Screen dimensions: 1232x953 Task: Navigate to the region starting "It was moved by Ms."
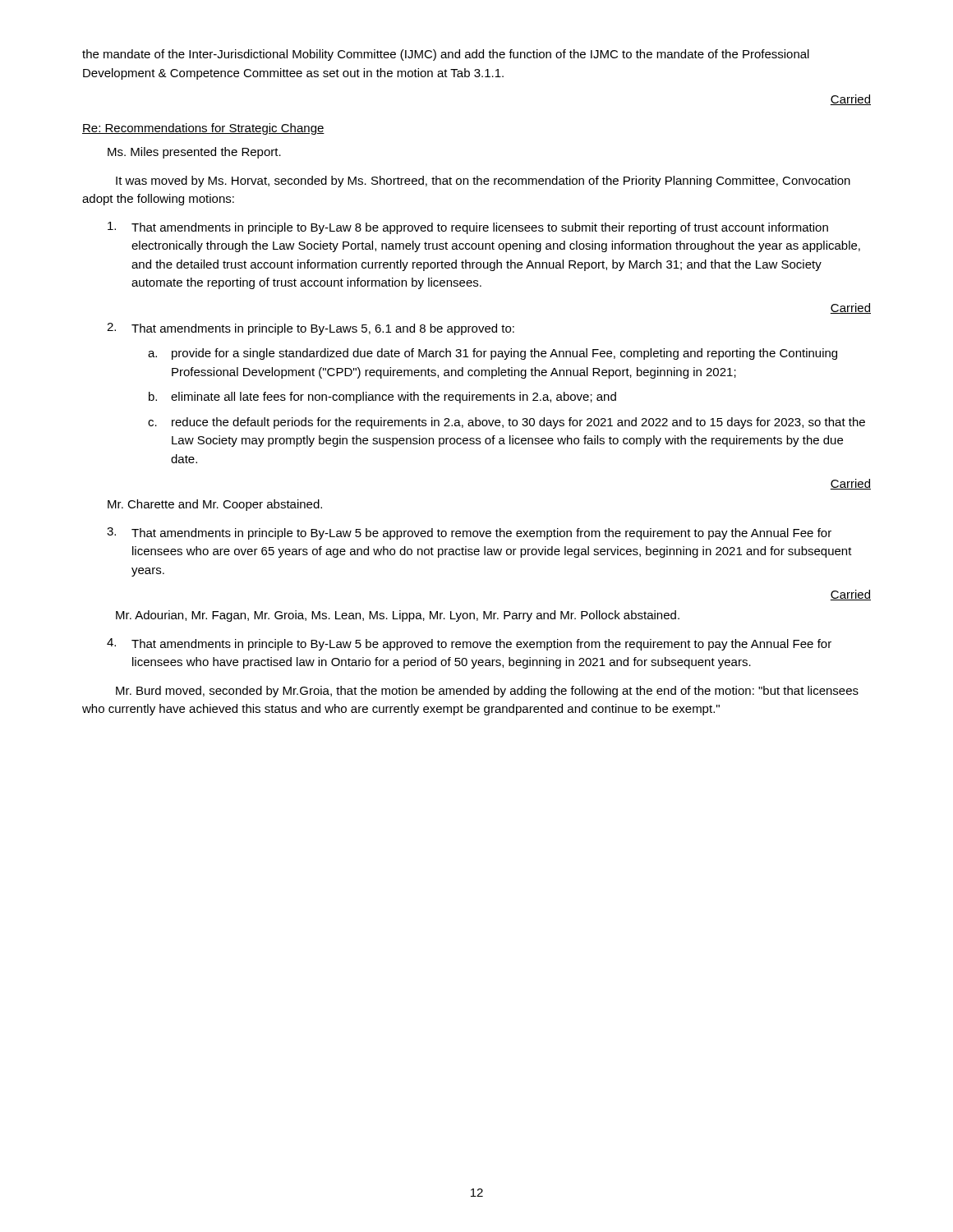click(x=476, y=190)
